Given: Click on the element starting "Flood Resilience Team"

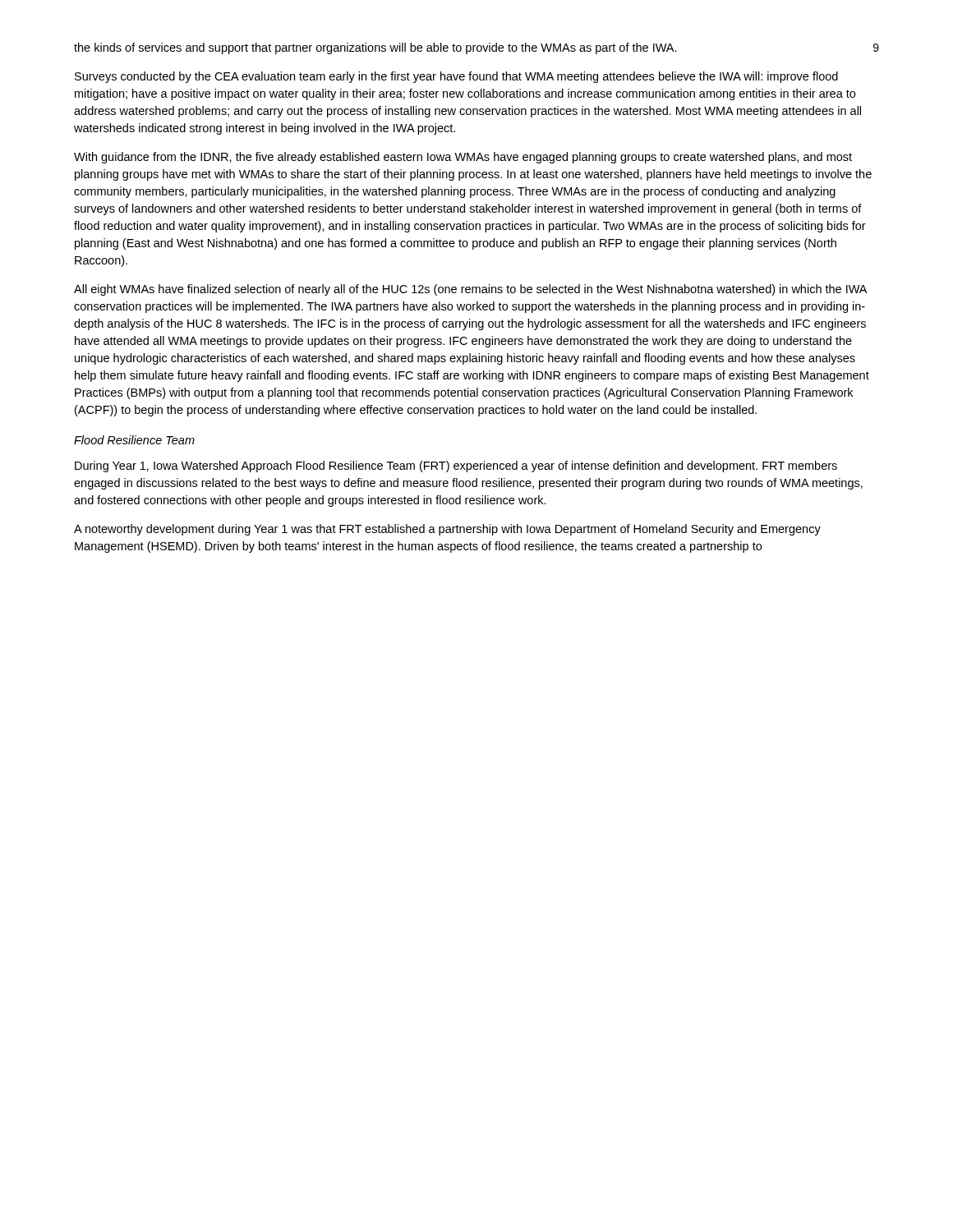Looking at the screenshot, I should tap(134, 441).
